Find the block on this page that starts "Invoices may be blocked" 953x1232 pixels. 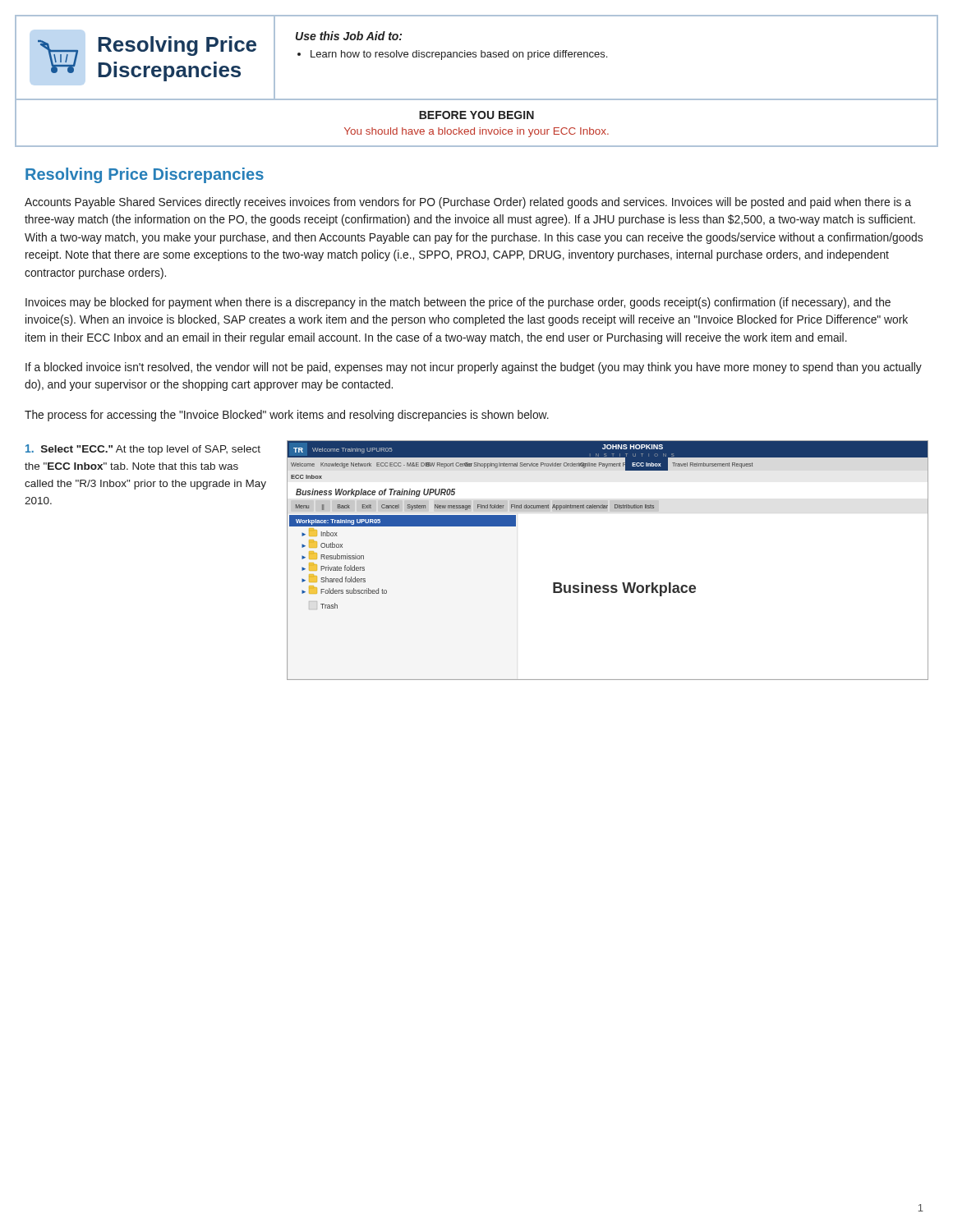point(466,320)
